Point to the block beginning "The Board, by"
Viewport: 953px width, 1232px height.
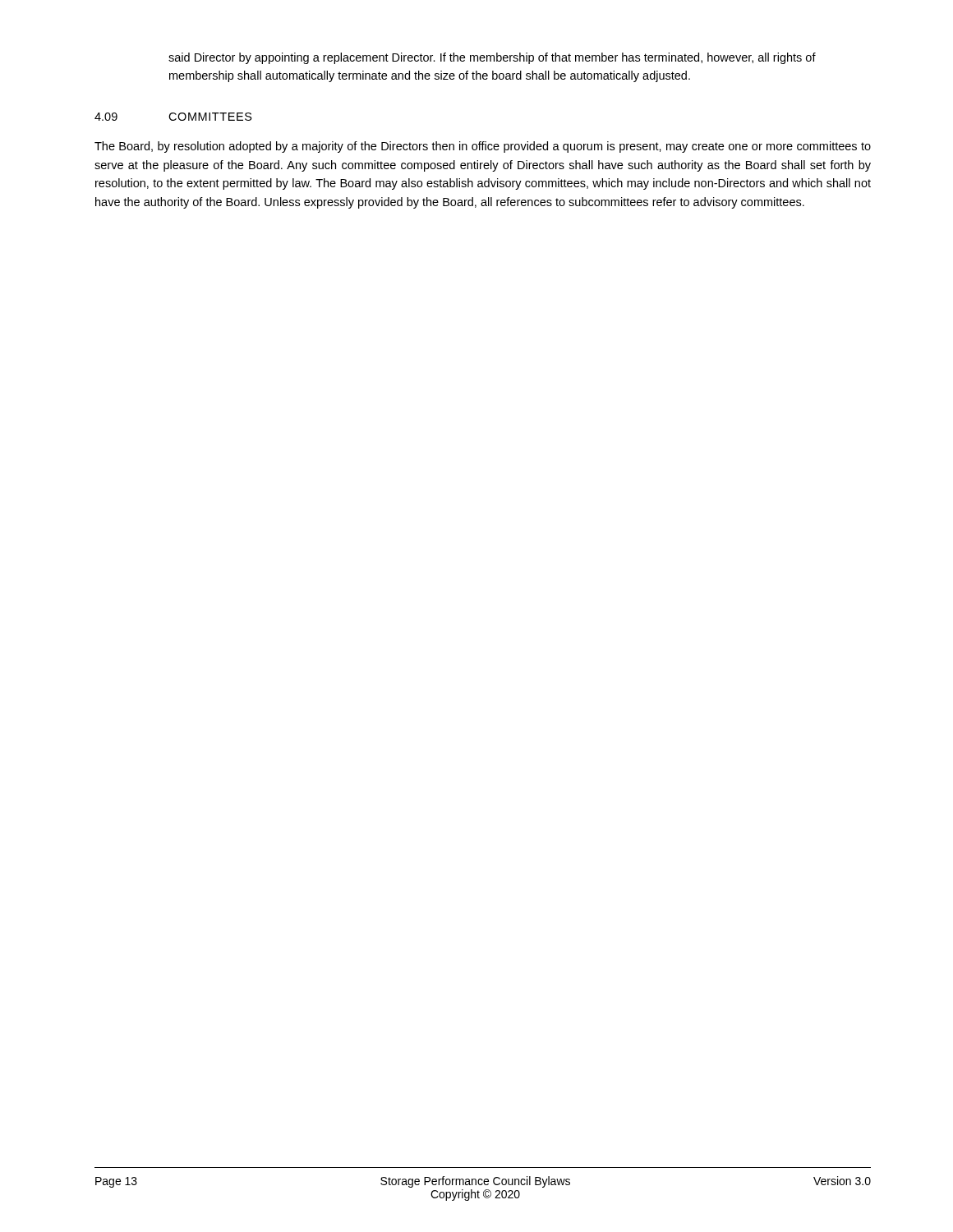pyautogui.click(x=483, y=174)
